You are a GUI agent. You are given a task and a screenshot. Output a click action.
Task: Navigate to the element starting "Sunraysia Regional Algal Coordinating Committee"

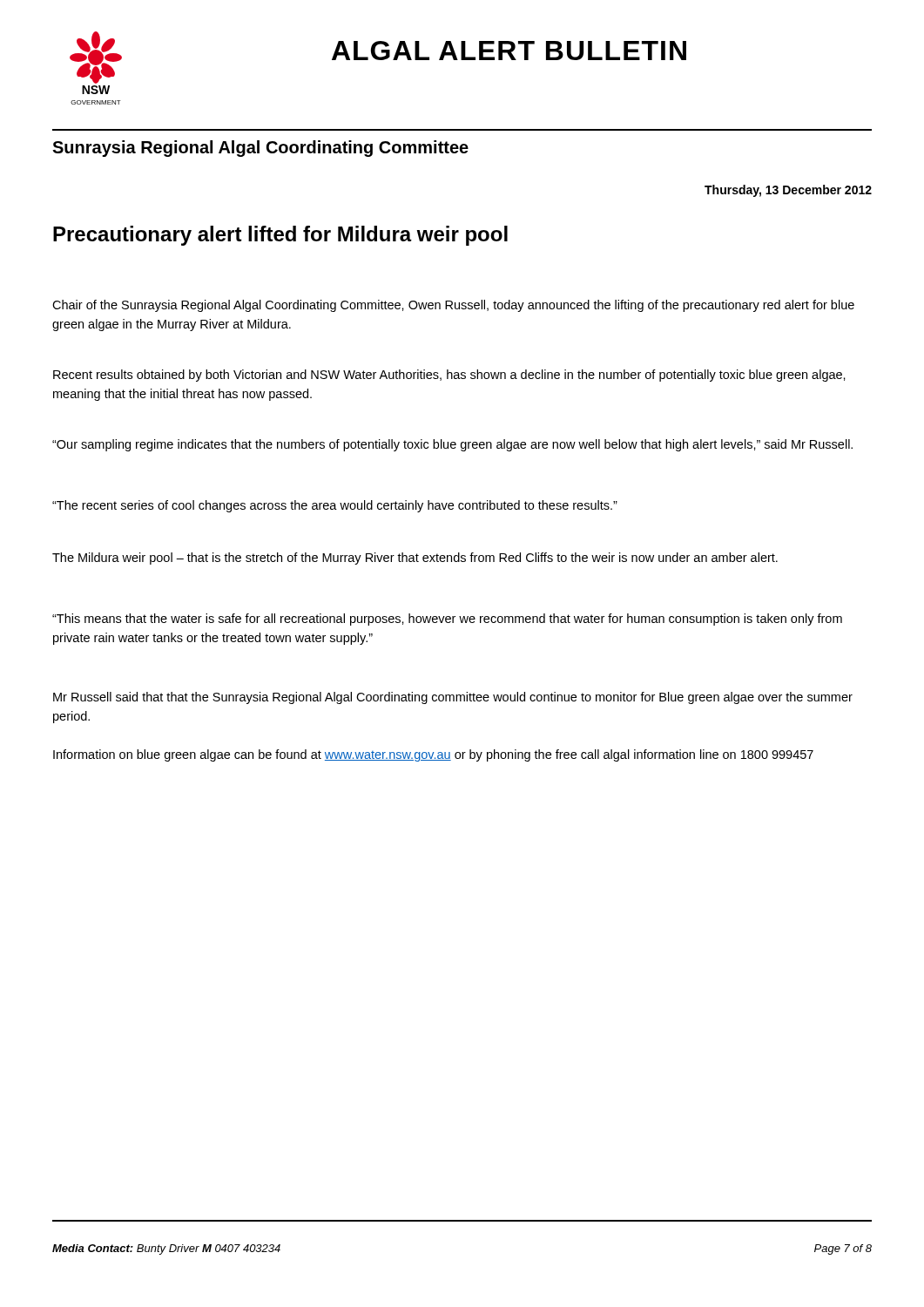462,148
